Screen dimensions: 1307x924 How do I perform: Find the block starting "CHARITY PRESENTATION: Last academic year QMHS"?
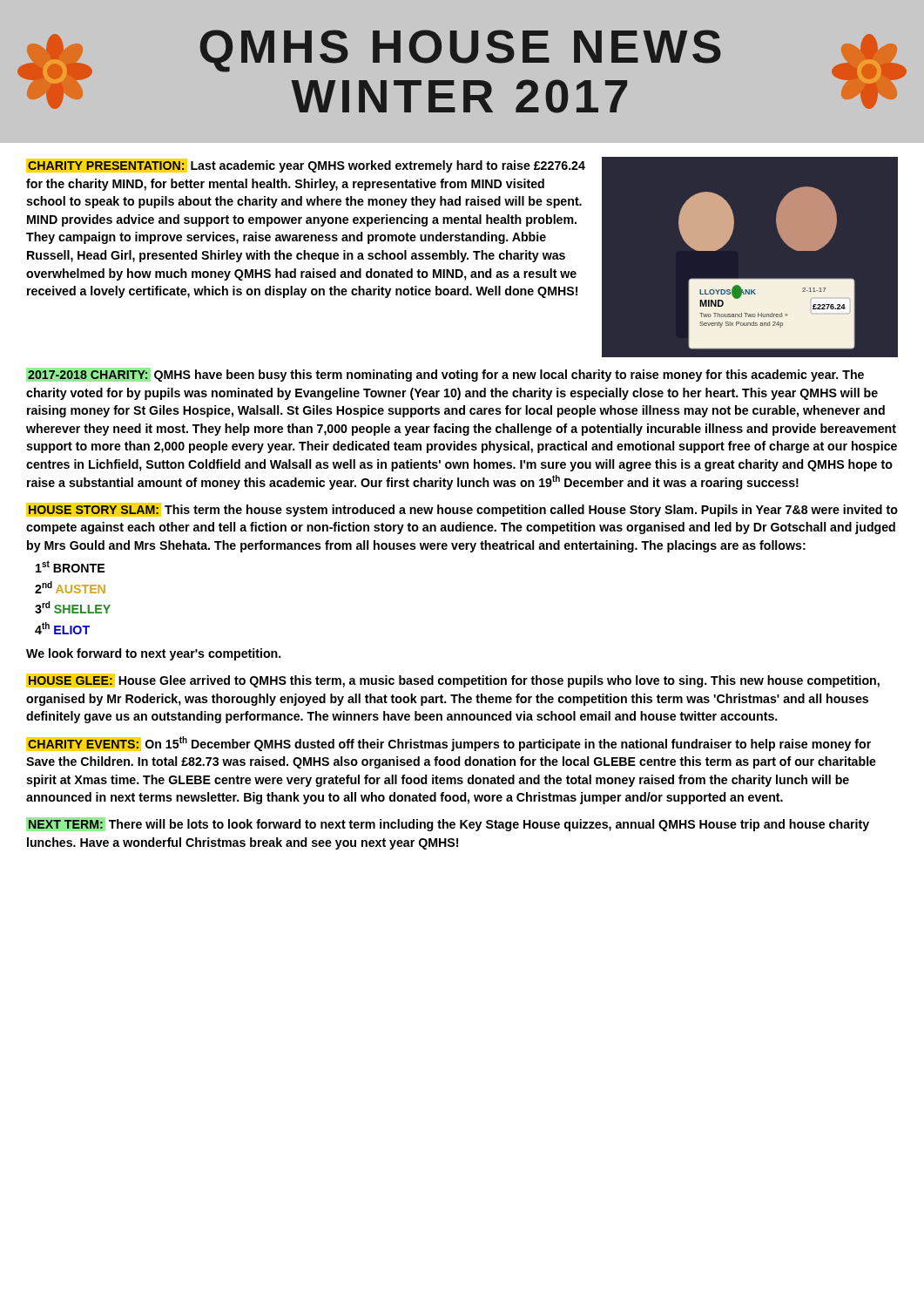pyautogui.click(x=462, y=229)
